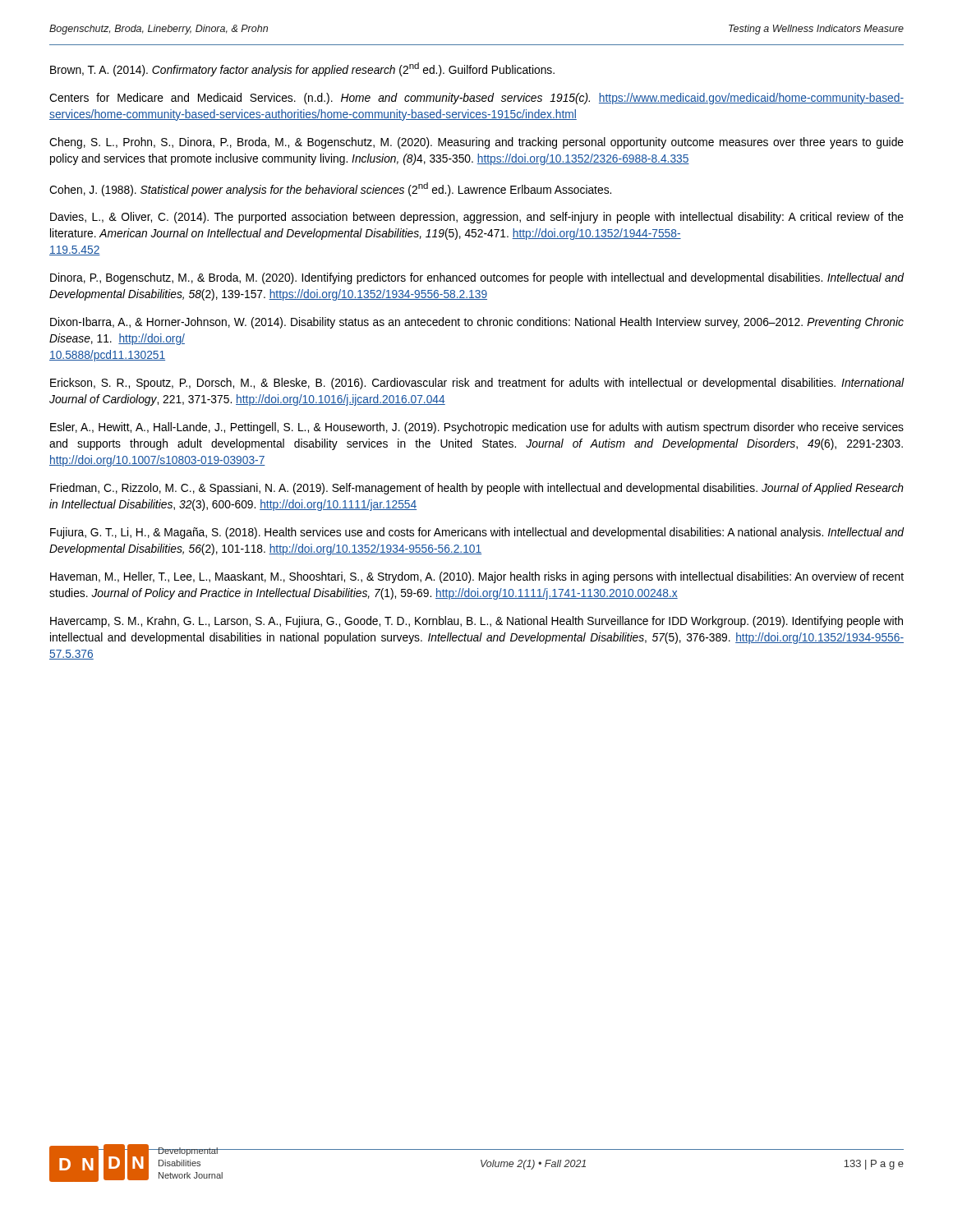Screen dimensions: 1232x953
Task: Point to the block beginning "Cohen, J. (1988). Statistical power analysis for the"
Action: coord(476,188)
